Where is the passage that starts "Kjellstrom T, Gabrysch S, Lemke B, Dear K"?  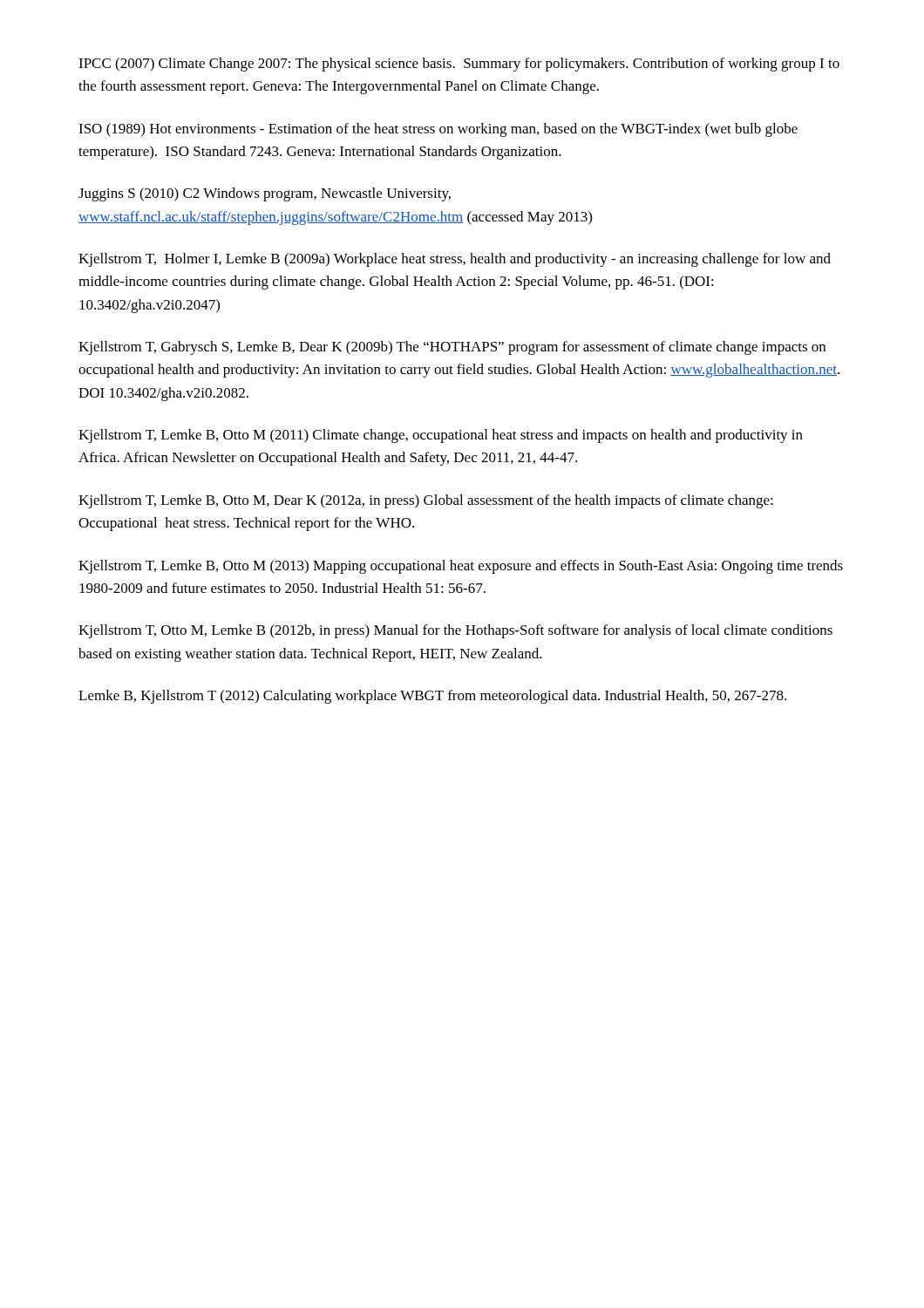[x=459, y=370]
